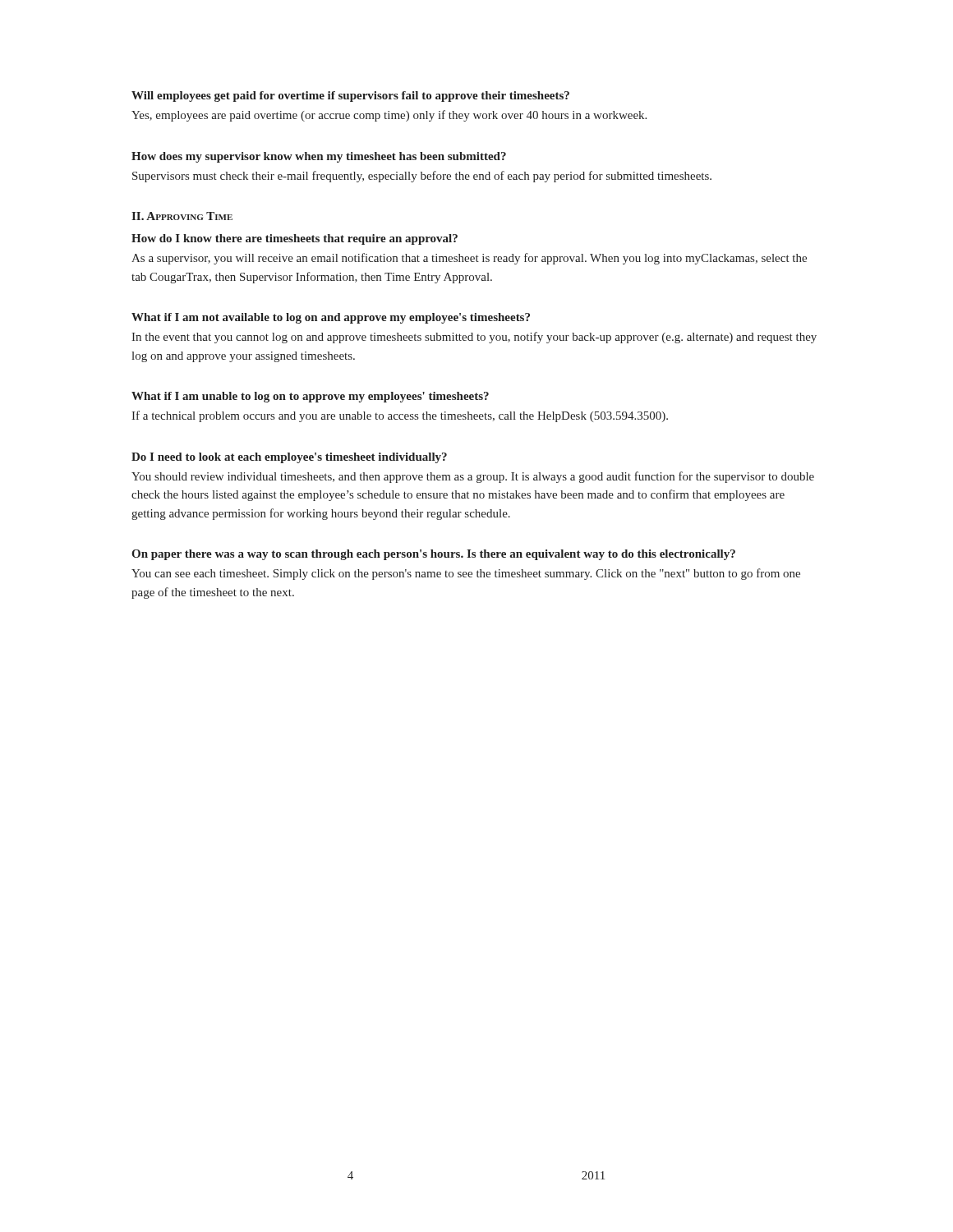Select the block starting "Do I need to look at each employee's"
Image resolution: width=953 pixels, height=1232 pixels.
(x=289, y=456)
